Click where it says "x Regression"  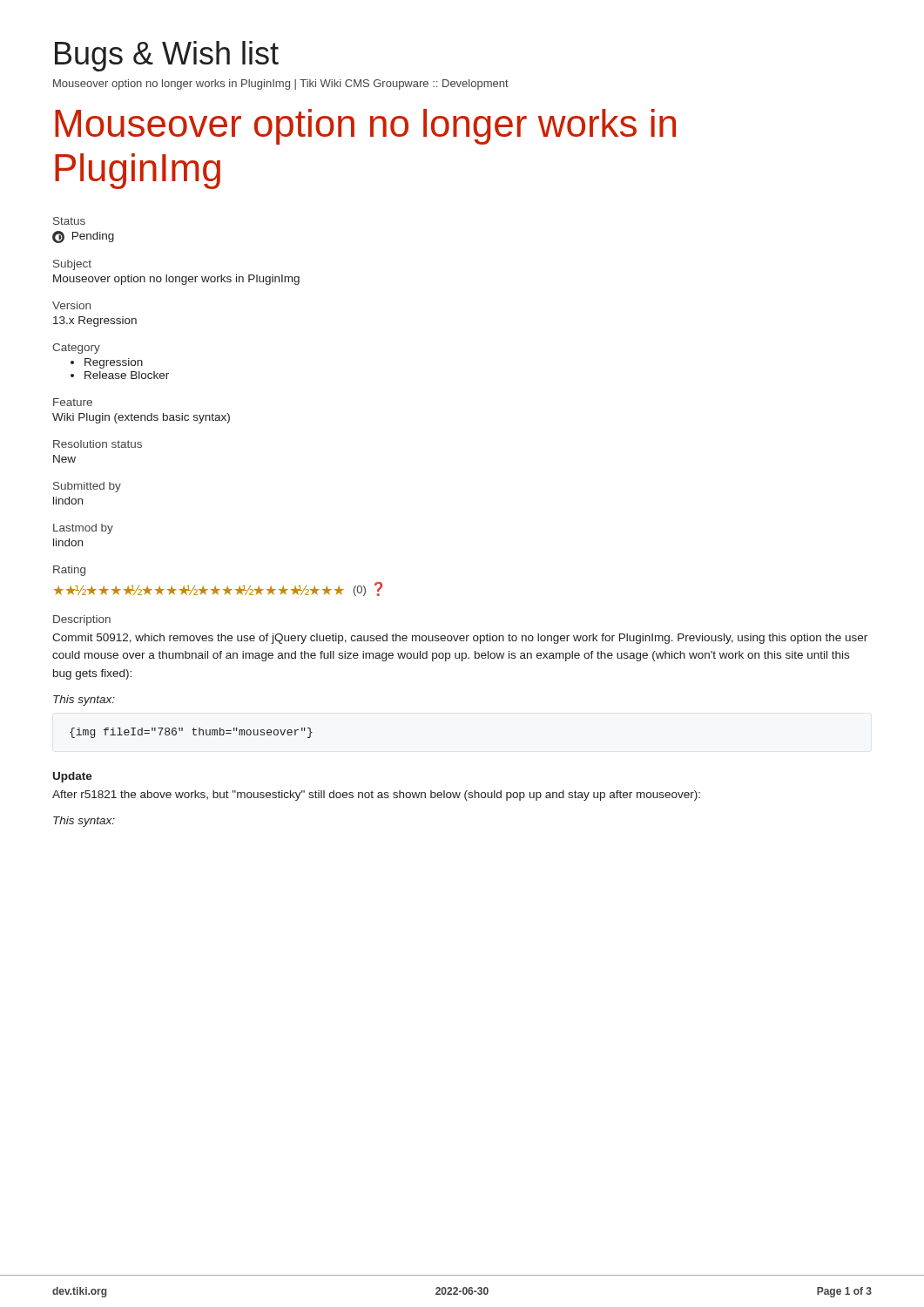pos(95,322)
